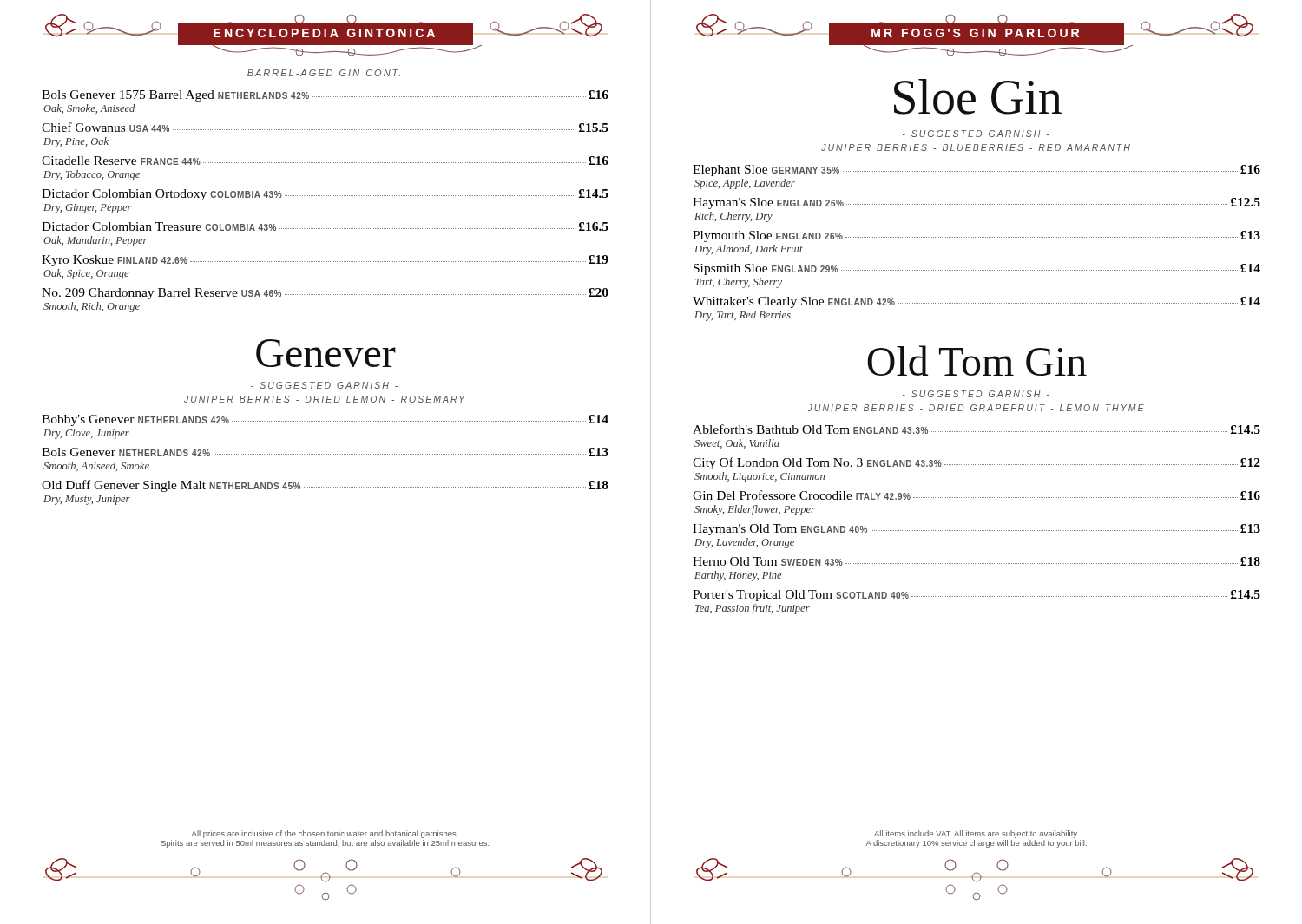Select the region starting "Hayman's Sloe ENGLAND 26%"
This screenshot has width=1302, height=924.
[976, 209]
